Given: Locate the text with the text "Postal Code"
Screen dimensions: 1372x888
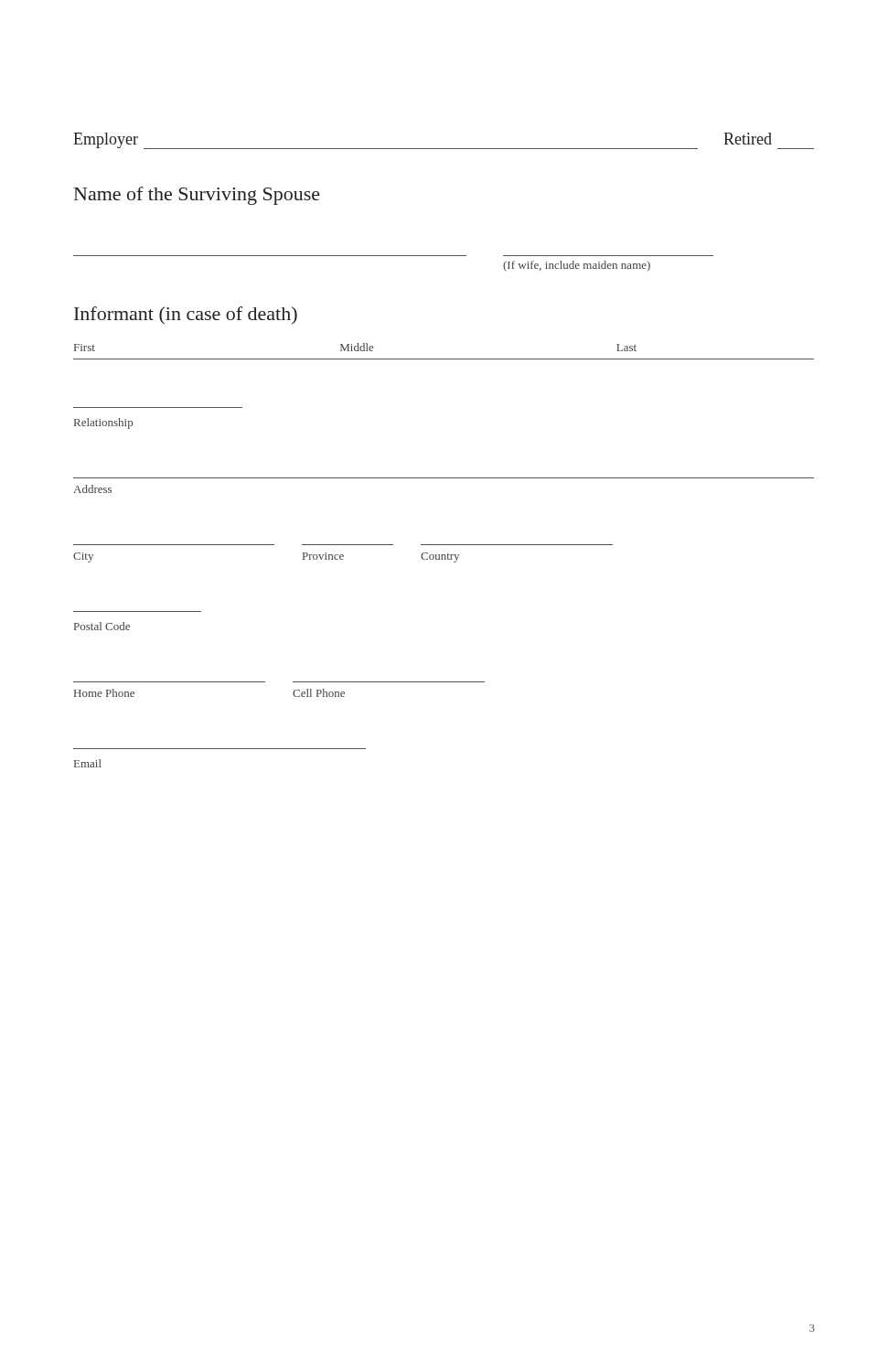Looking at the screenshot, I should 102,626.
